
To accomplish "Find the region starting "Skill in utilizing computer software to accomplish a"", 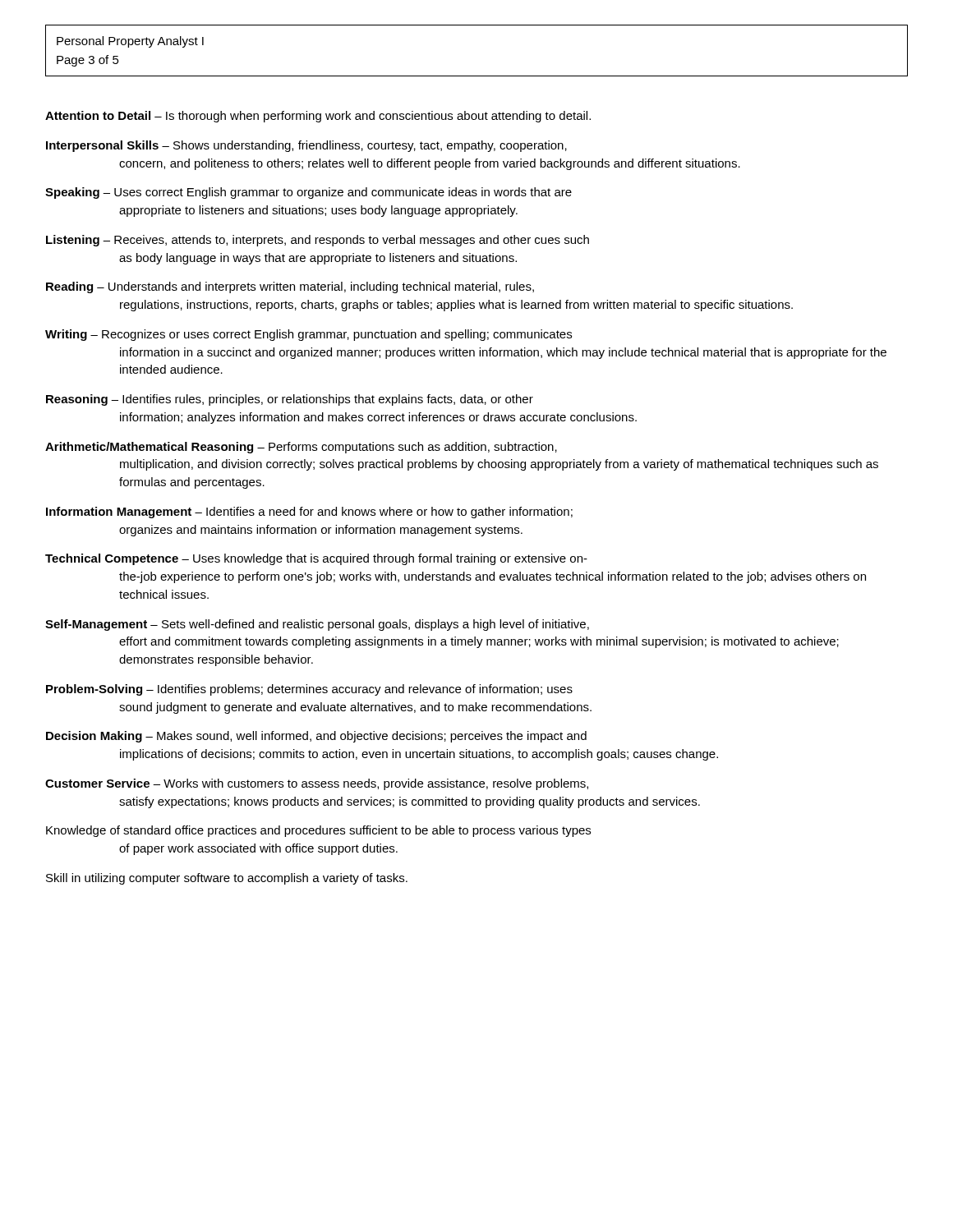I will pos(227,879).
